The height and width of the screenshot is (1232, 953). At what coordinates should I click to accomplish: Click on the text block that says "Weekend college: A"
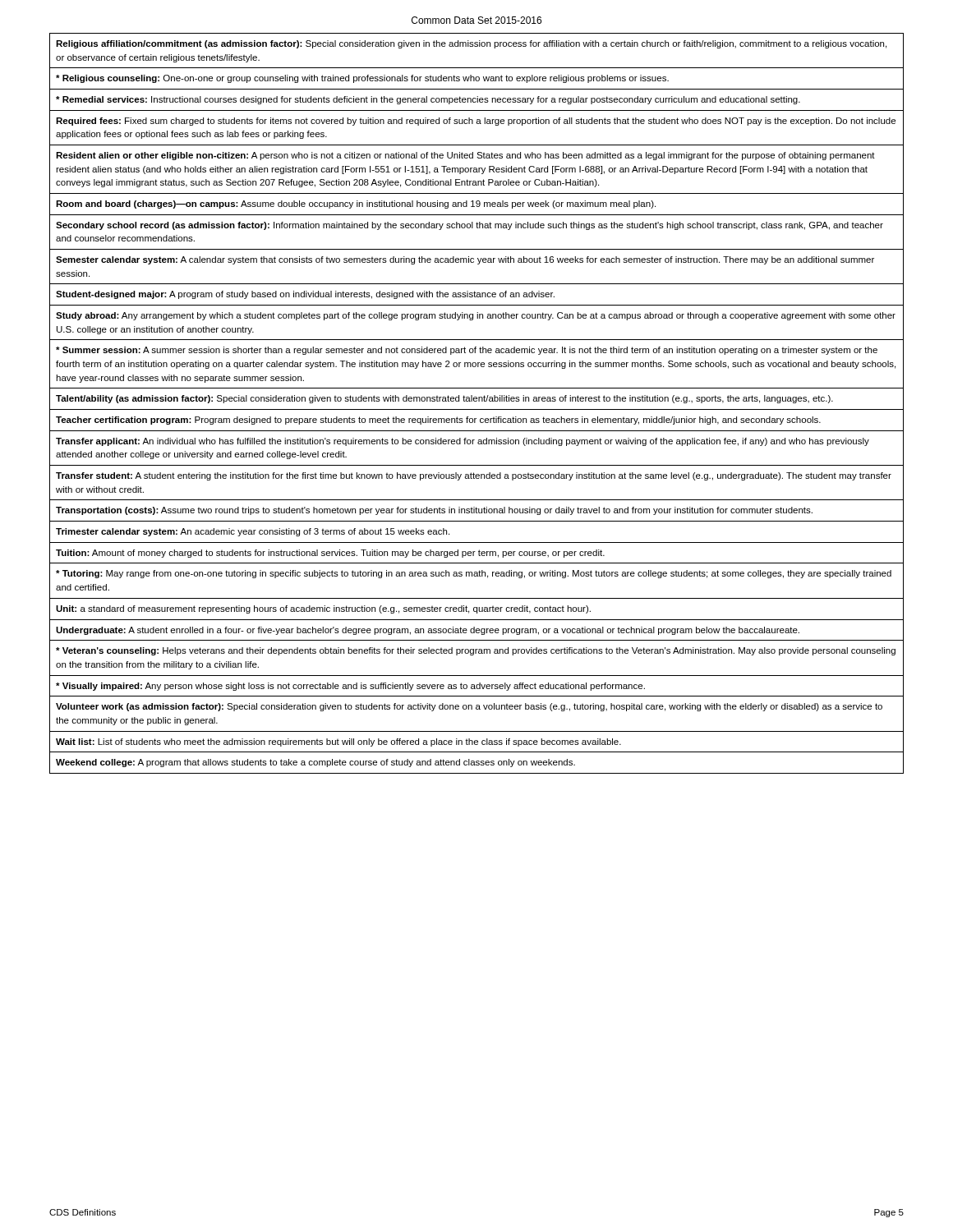coord(316,762)
